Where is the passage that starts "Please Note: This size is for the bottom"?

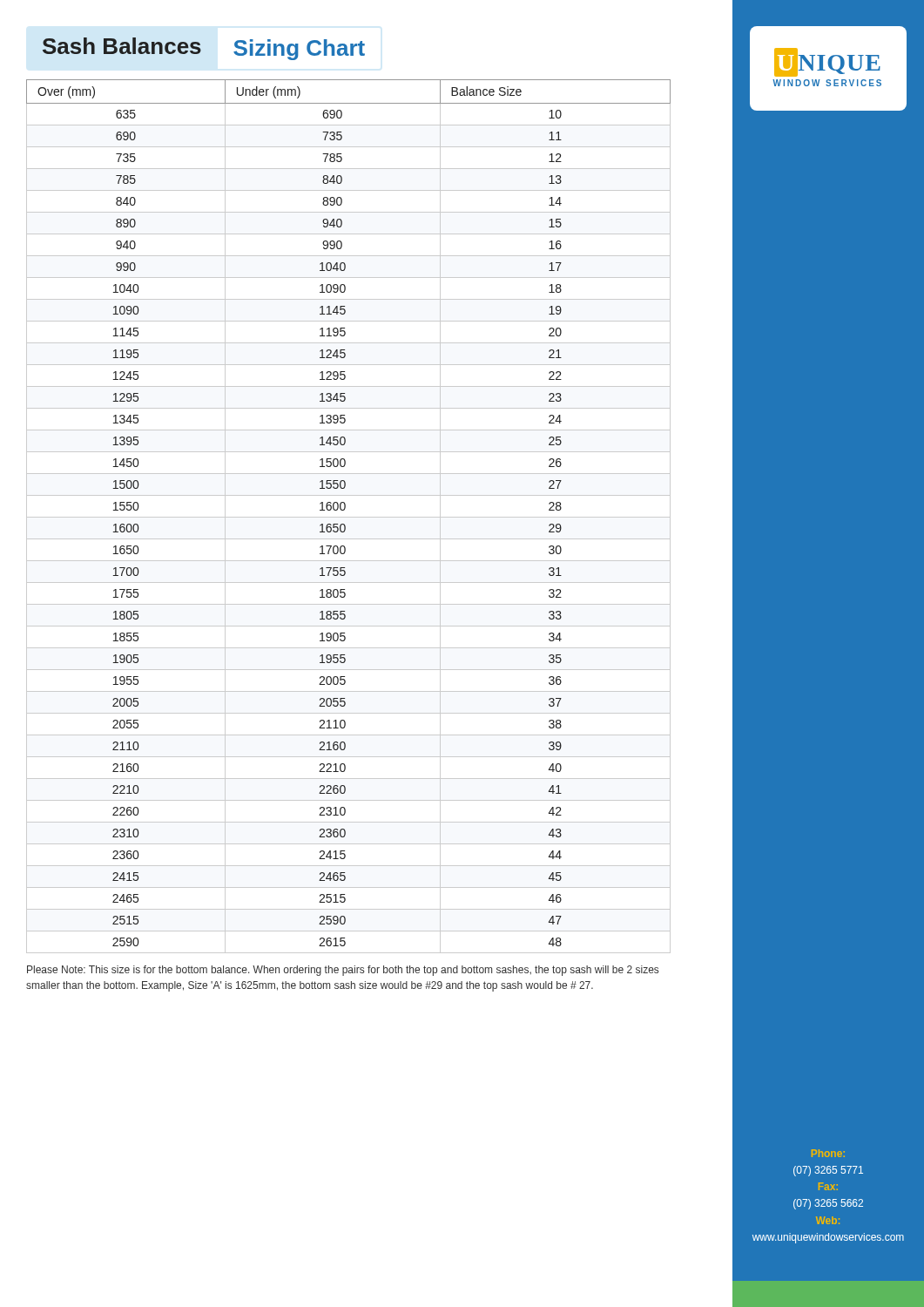[x=343, y=978]
